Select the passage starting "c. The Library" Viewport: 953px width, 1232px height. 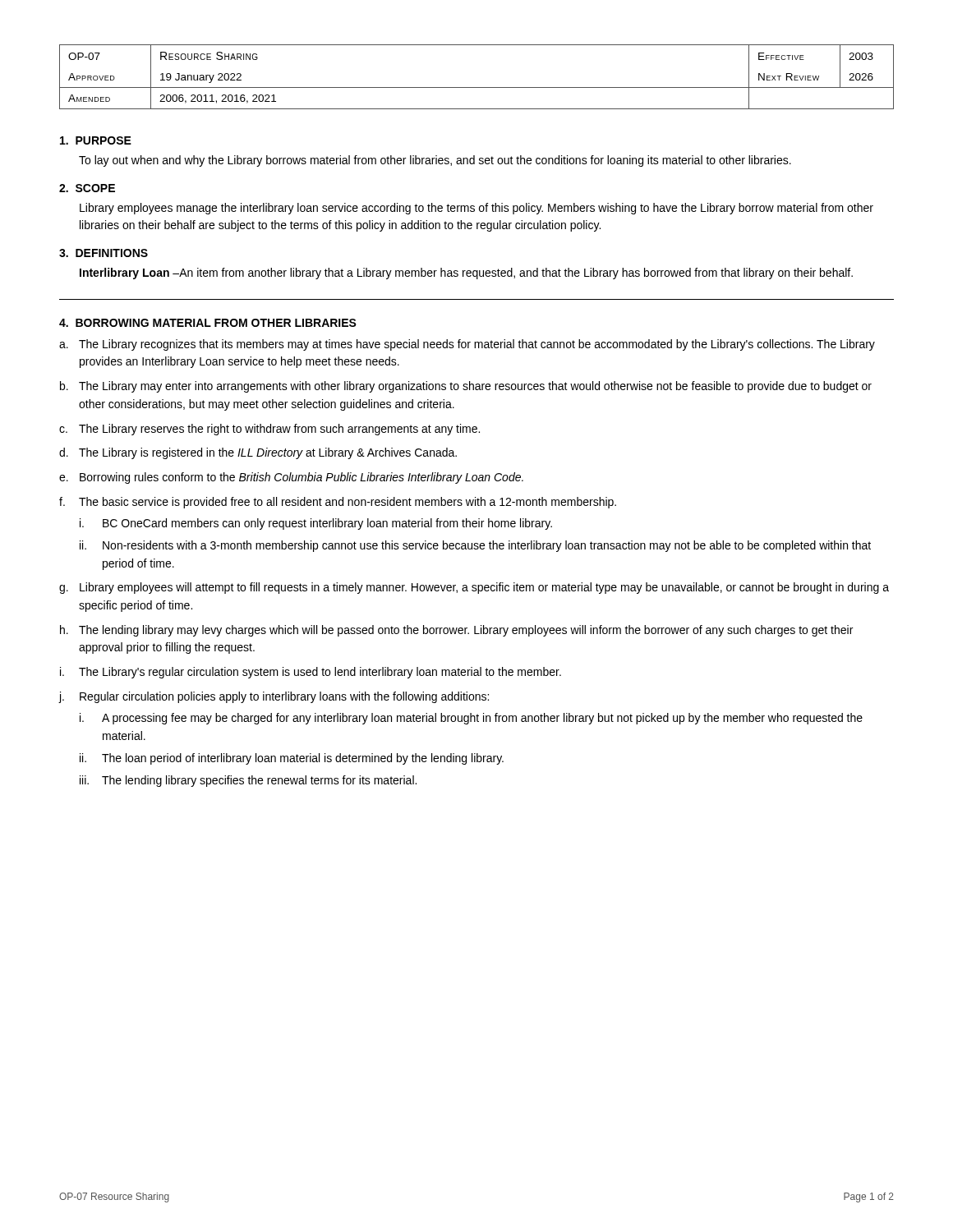click(x=476, y=429)
